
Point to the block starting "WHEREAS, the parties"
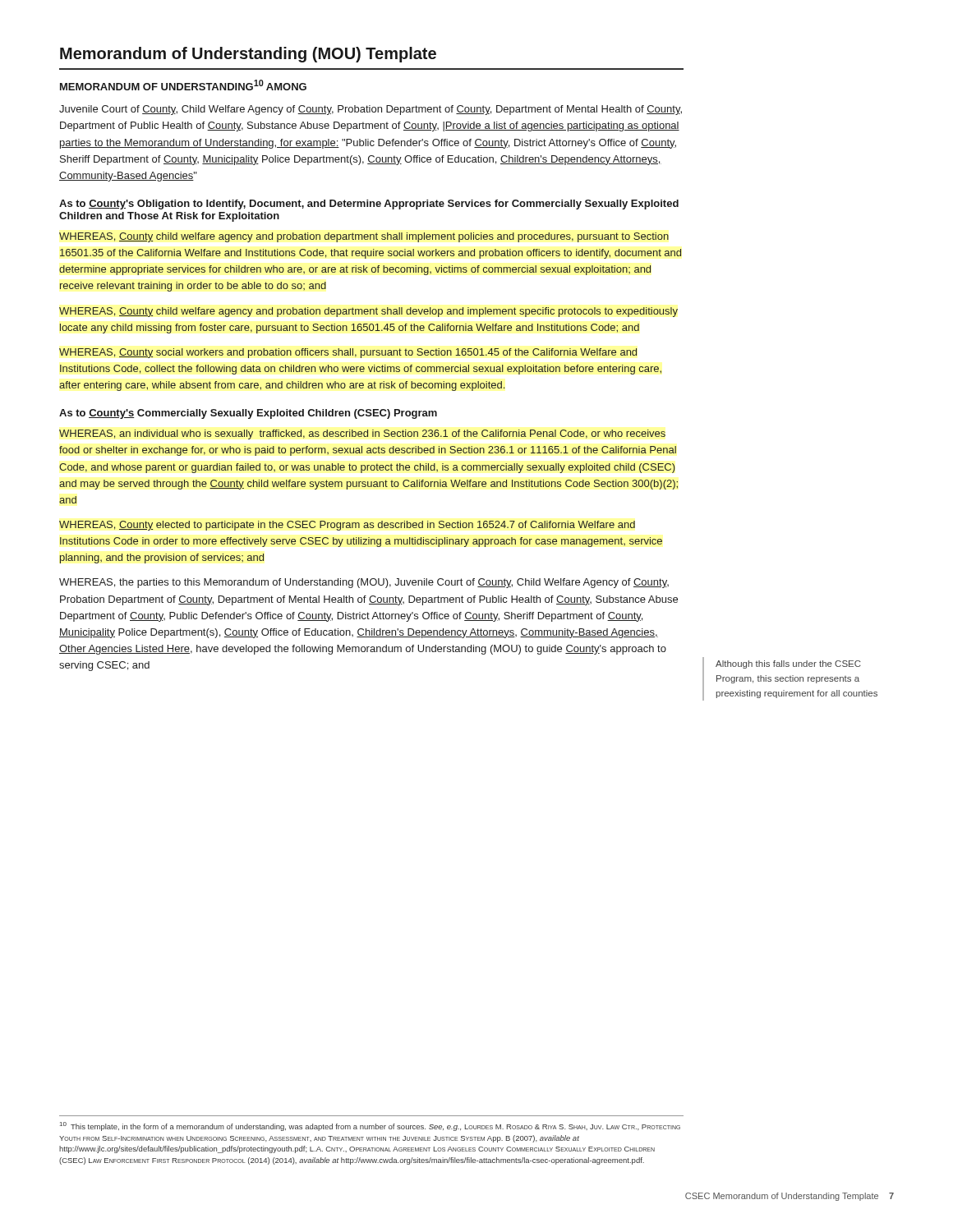369,624
